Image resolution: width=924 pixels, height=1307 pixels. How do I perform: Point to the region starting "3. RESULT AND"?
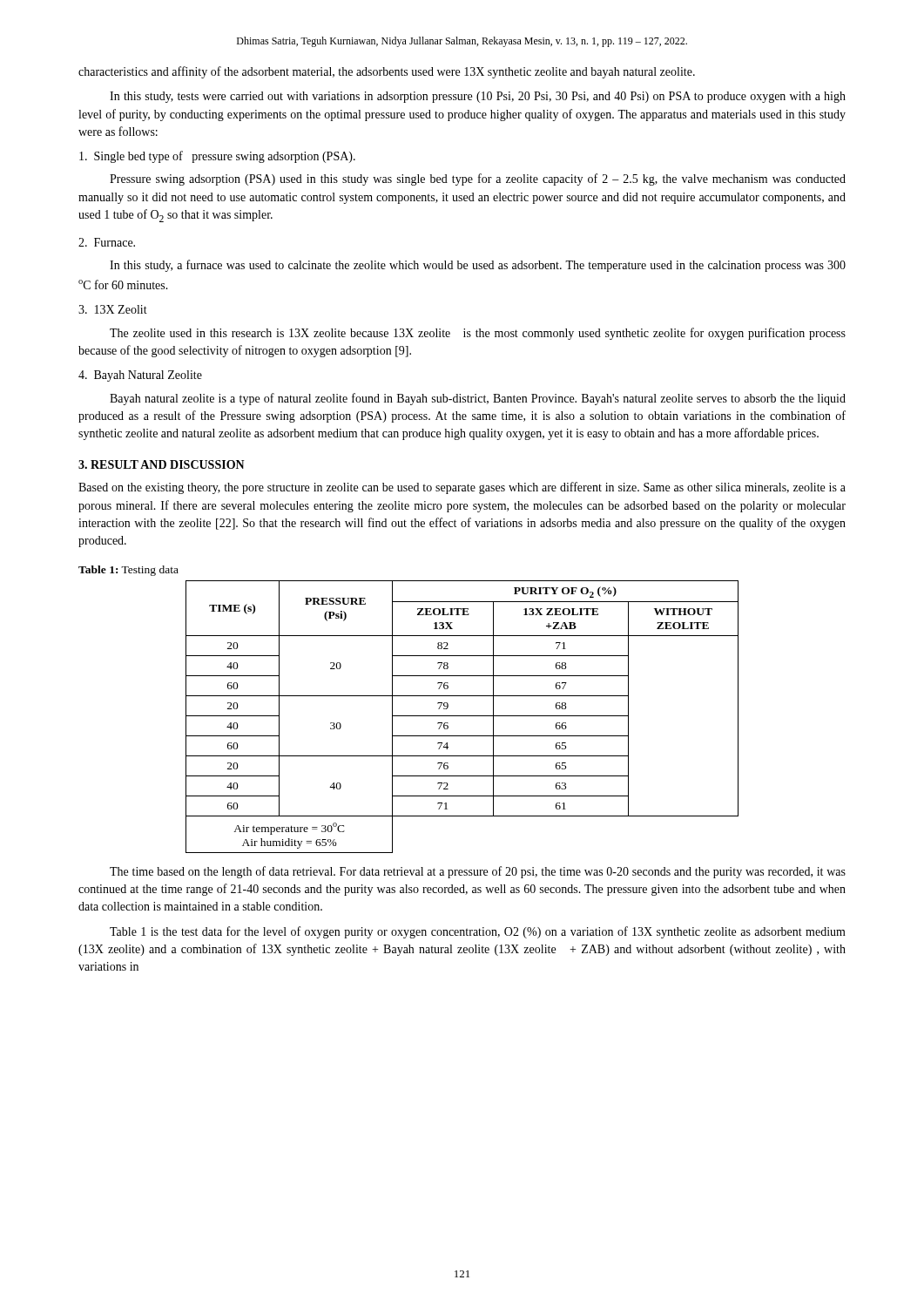click(161, 465)
